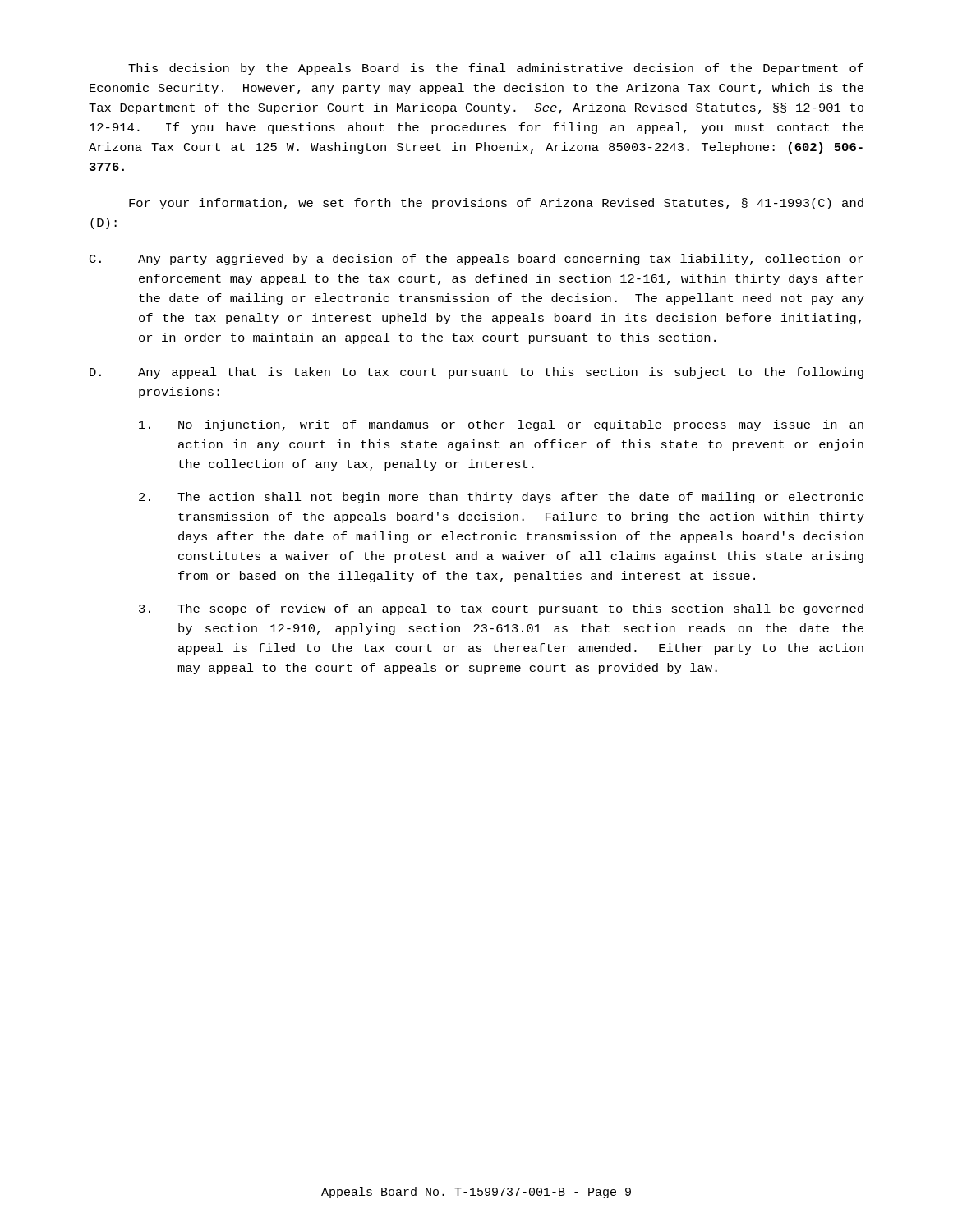Click the passage that begins "C. Any party aggrieved"
This screenshot has height=1232, width=953.
(x=476, y=299)
